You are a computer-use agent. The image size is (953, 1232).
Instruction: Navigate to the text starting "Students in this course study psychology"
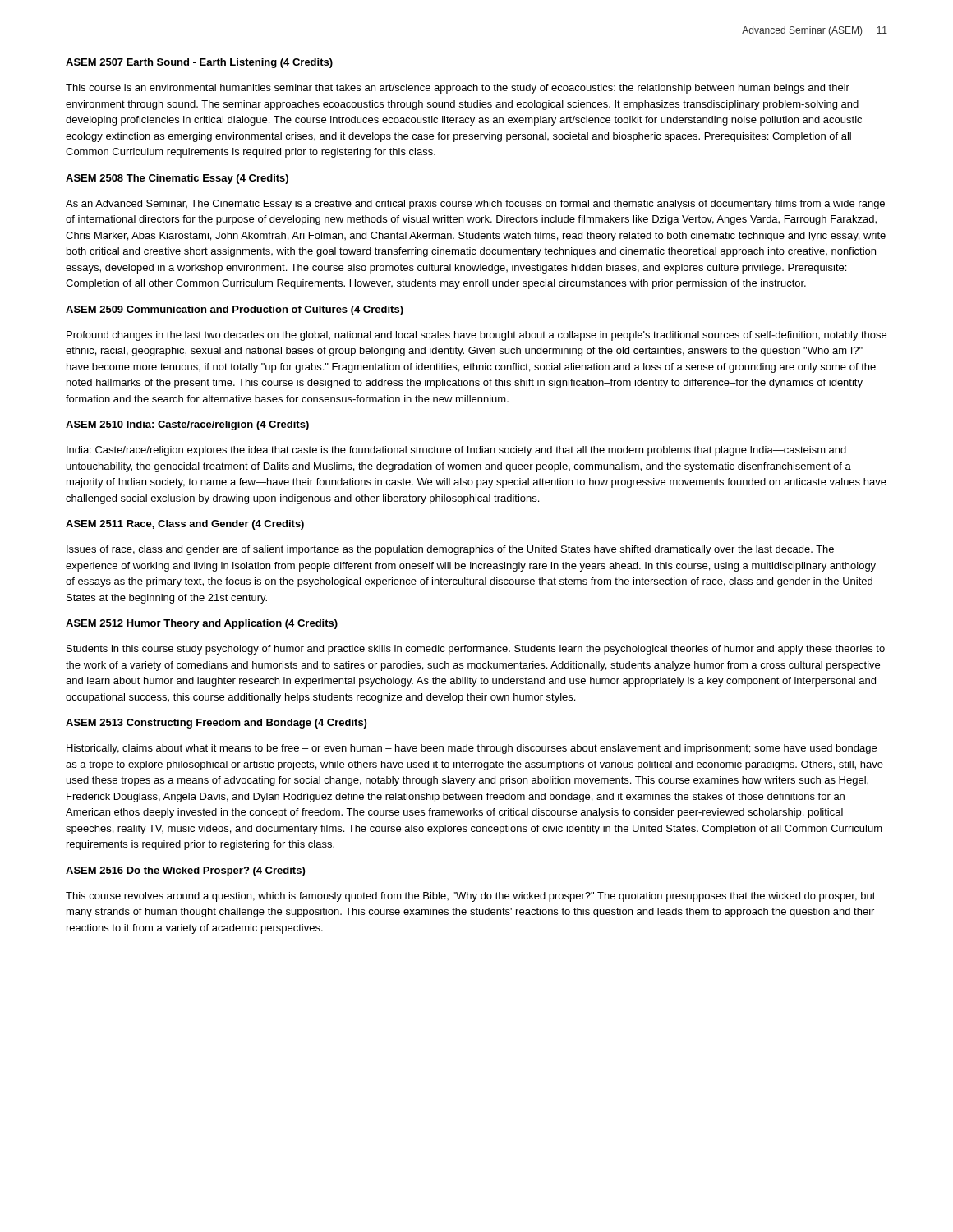[x=476, y=673]
